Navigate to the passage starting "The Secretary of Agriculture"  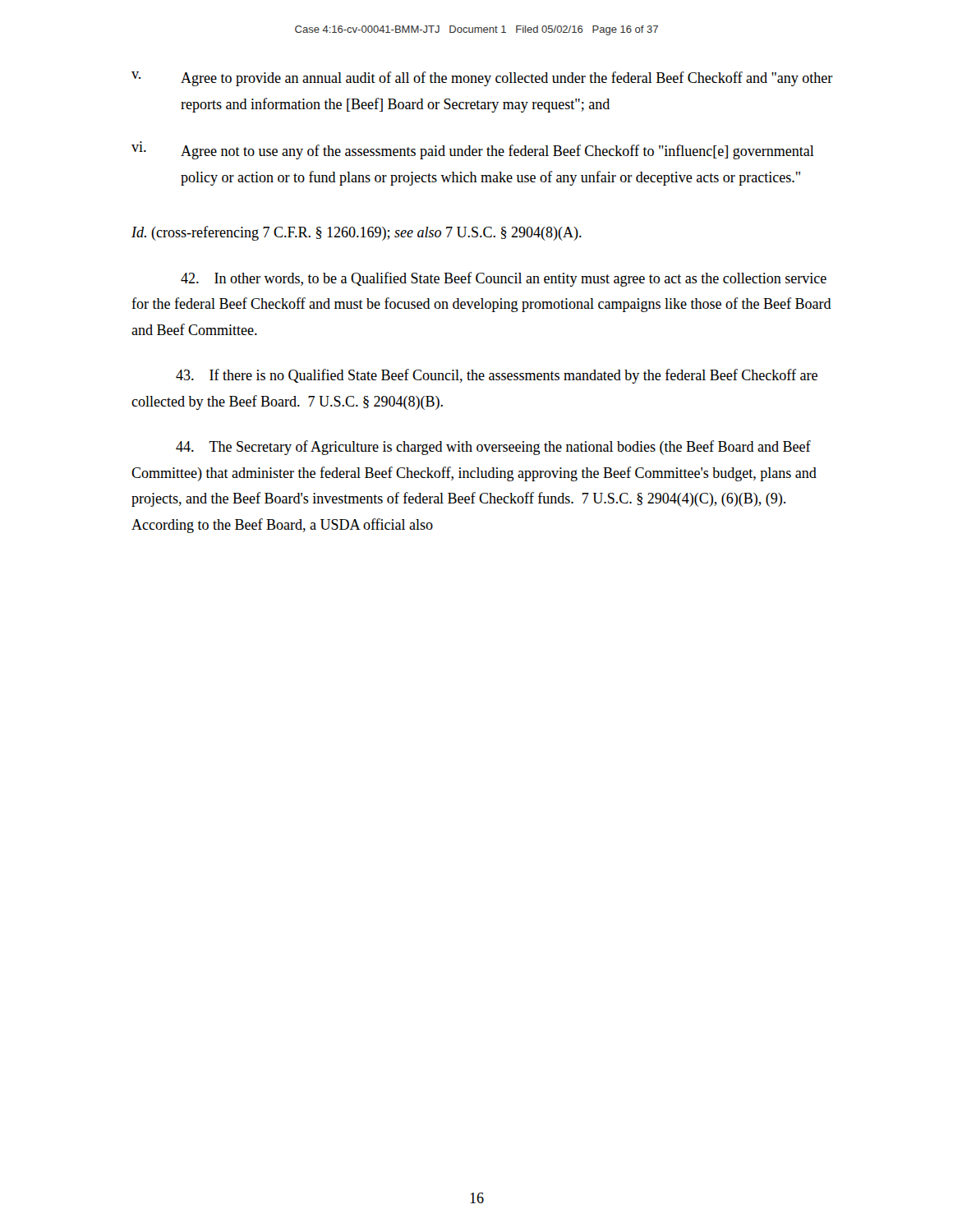tap(474, 486)
